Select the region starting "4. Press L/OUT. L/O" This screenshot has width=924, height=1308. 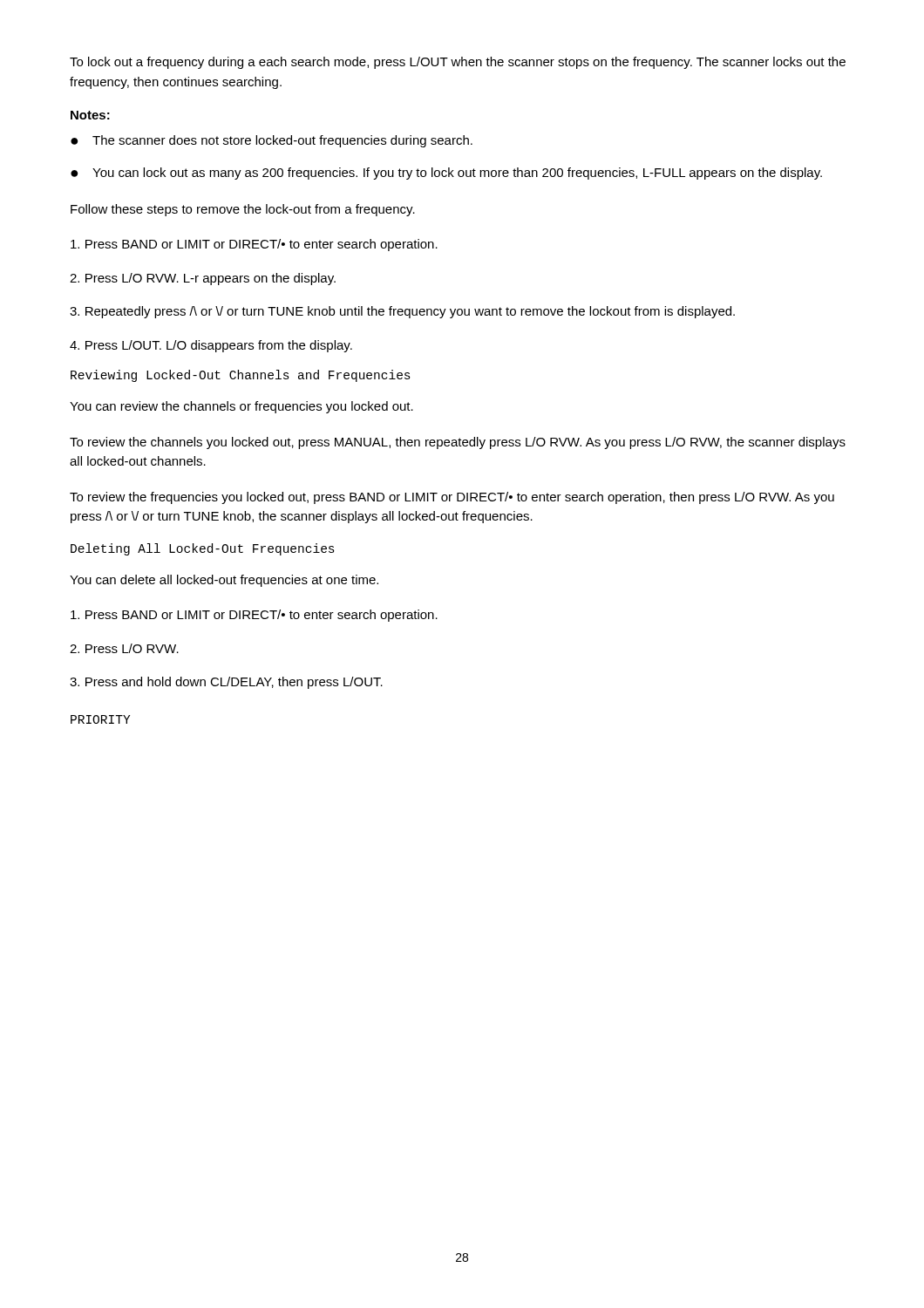(211, 345)
